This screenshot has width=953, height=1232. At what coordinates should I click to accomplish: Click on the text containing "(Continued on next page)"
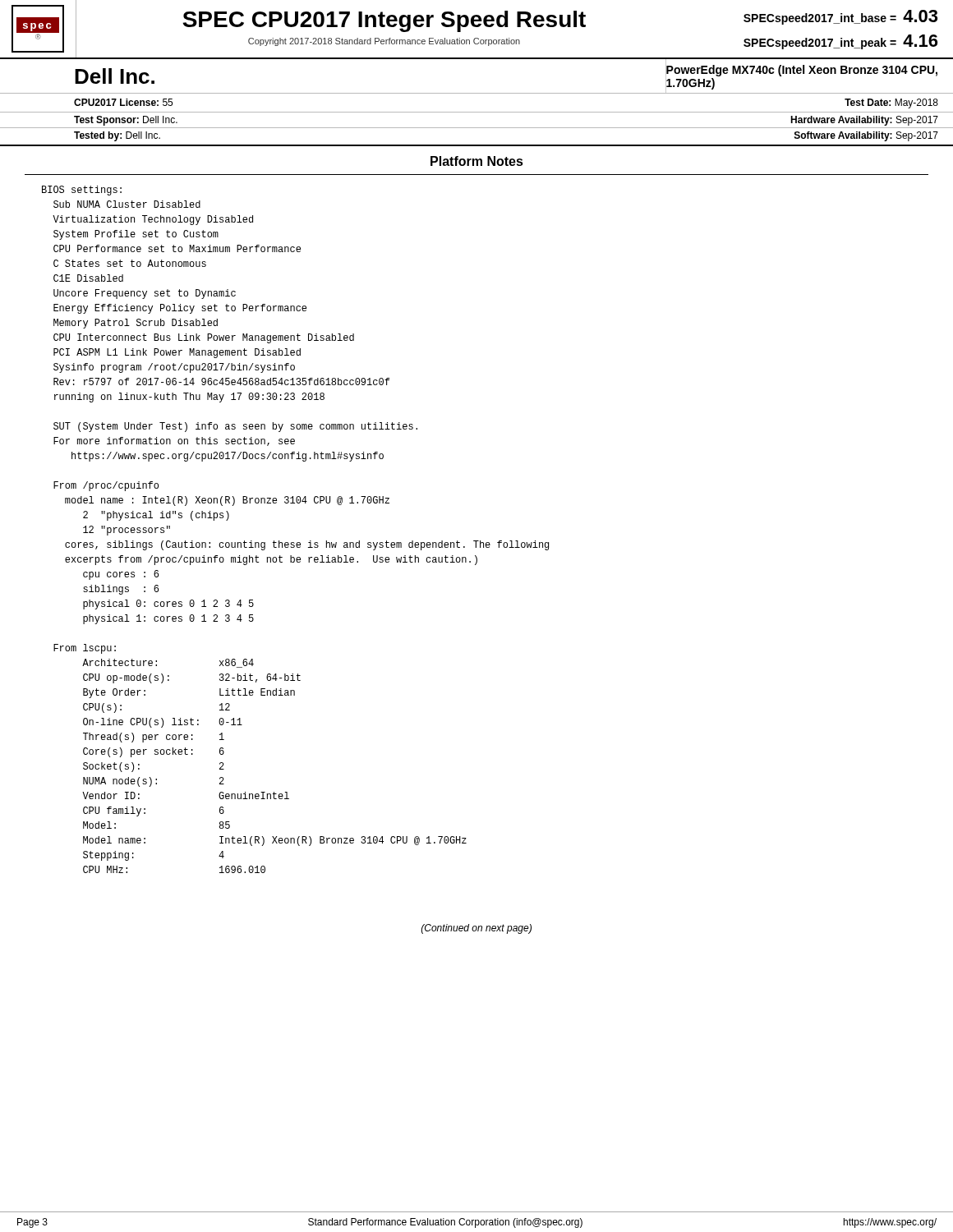coord(476,928)
